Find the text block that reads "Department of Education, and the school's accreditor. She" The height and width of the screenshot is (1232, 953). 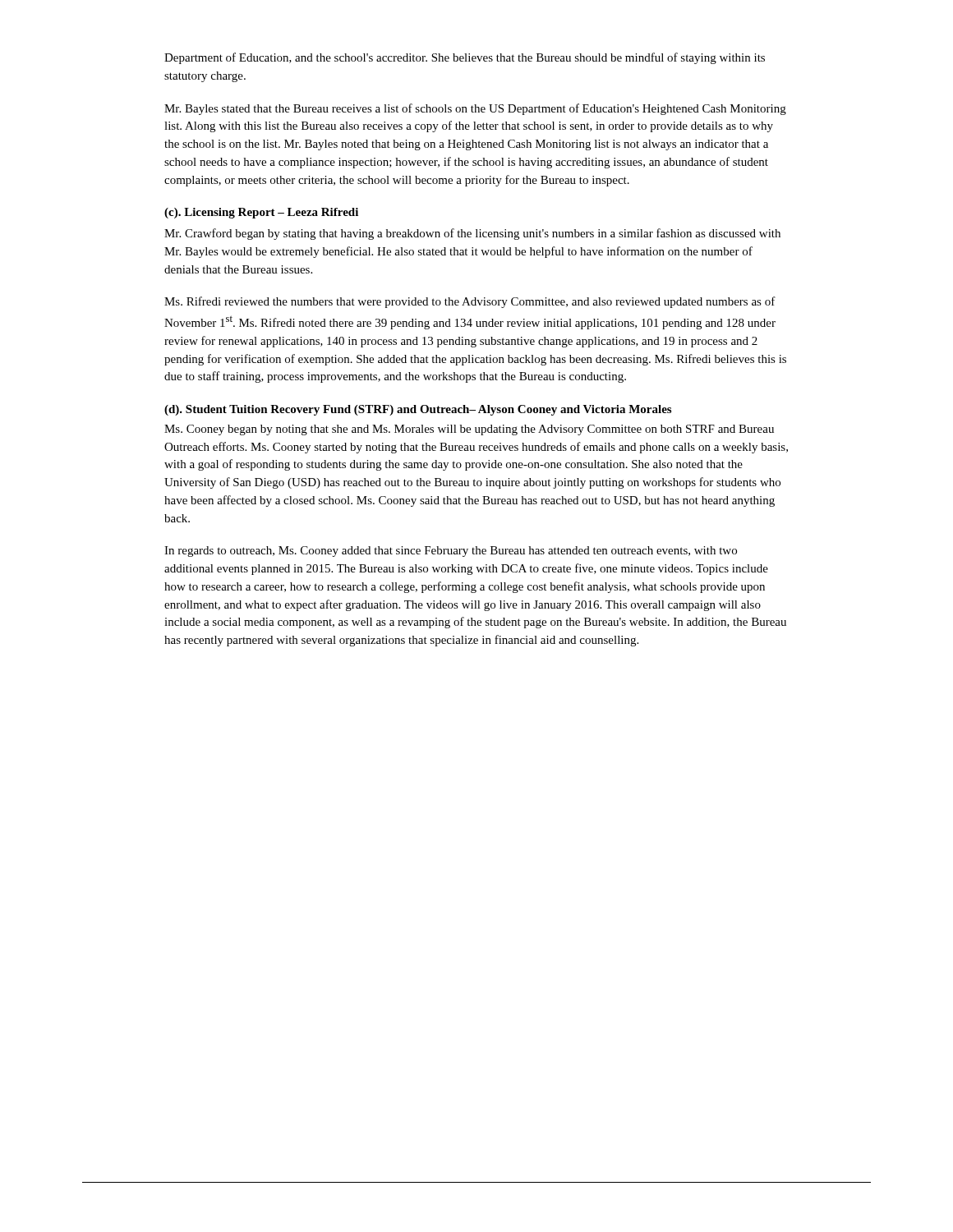point(465,66)
